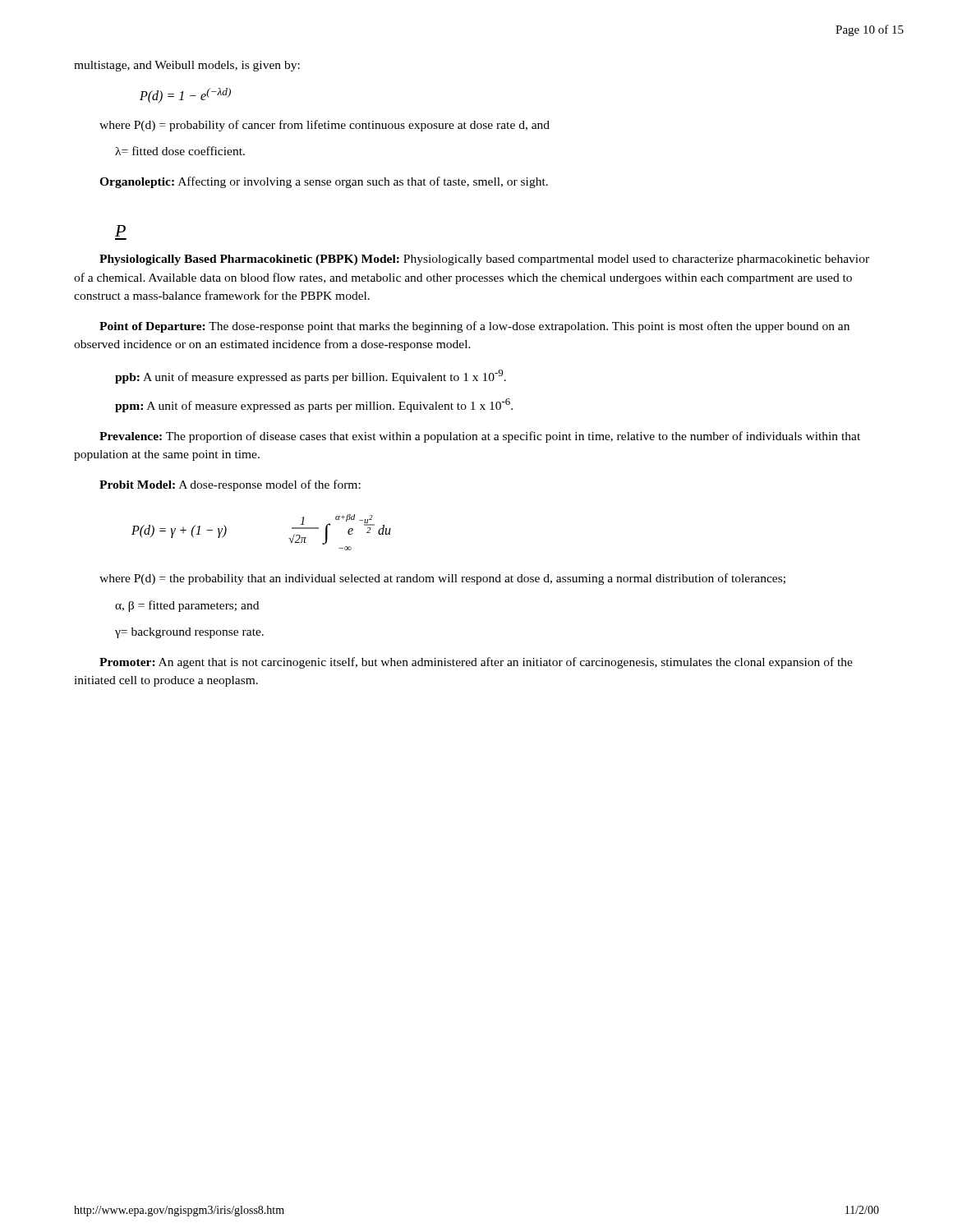Select the block starting "λ= fitted dose coefficient."
Viewport: 953px width, 1232px height.
(x=180, y=151)
